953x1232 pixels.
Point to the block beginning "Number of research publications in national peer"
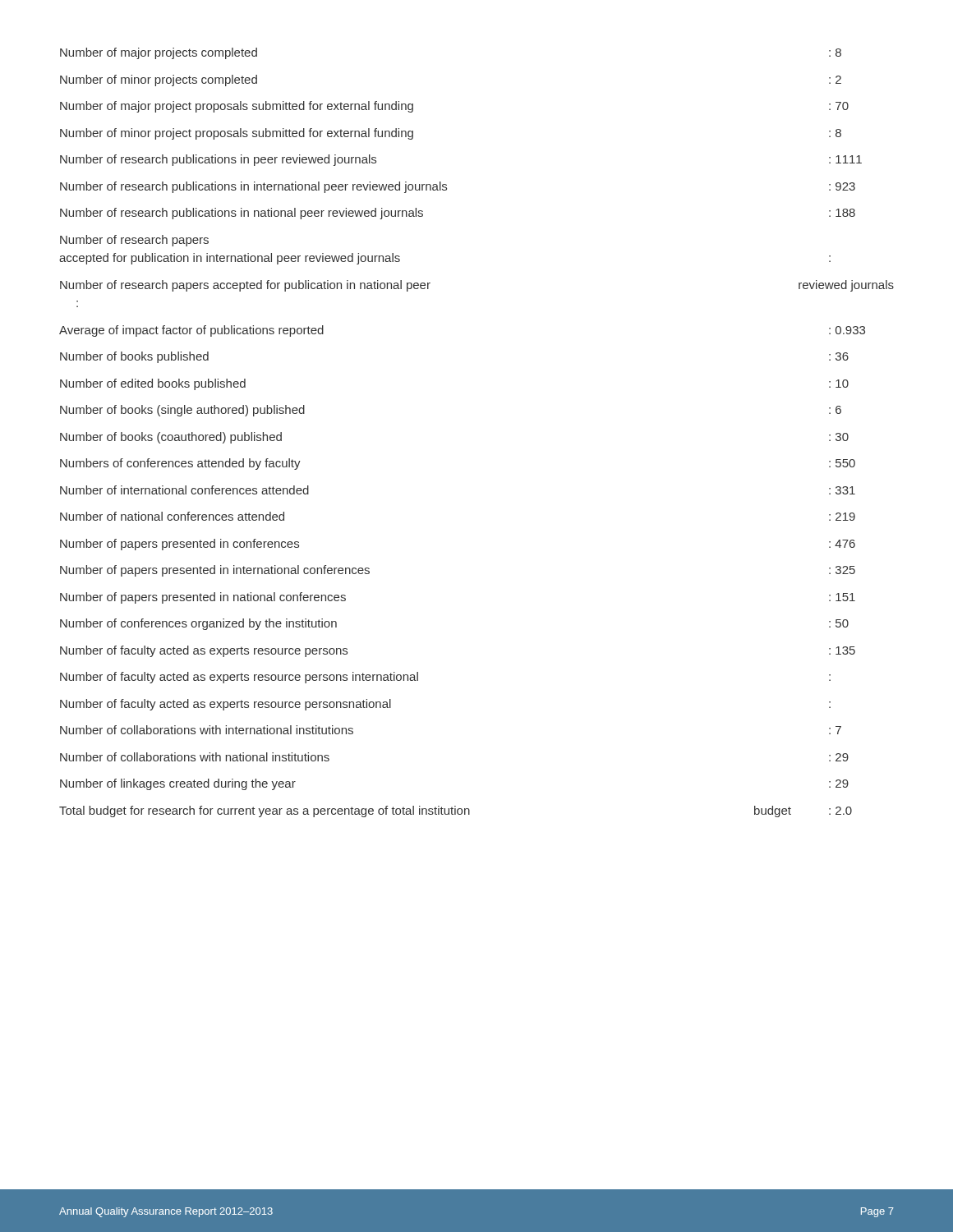[241, 213]
